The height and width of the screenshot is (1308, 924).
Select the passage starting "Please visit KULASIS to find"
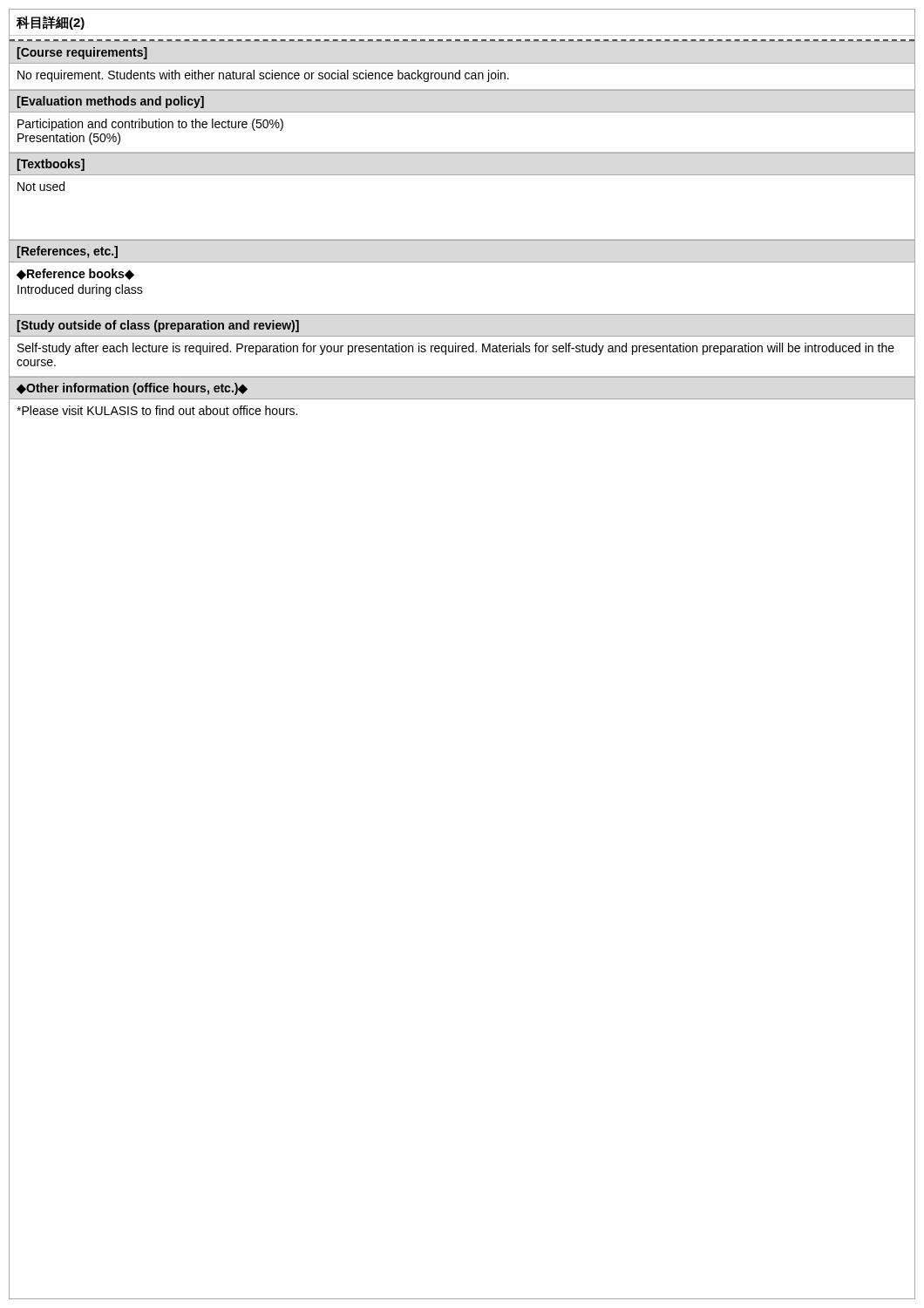click(x=158, y=411)
